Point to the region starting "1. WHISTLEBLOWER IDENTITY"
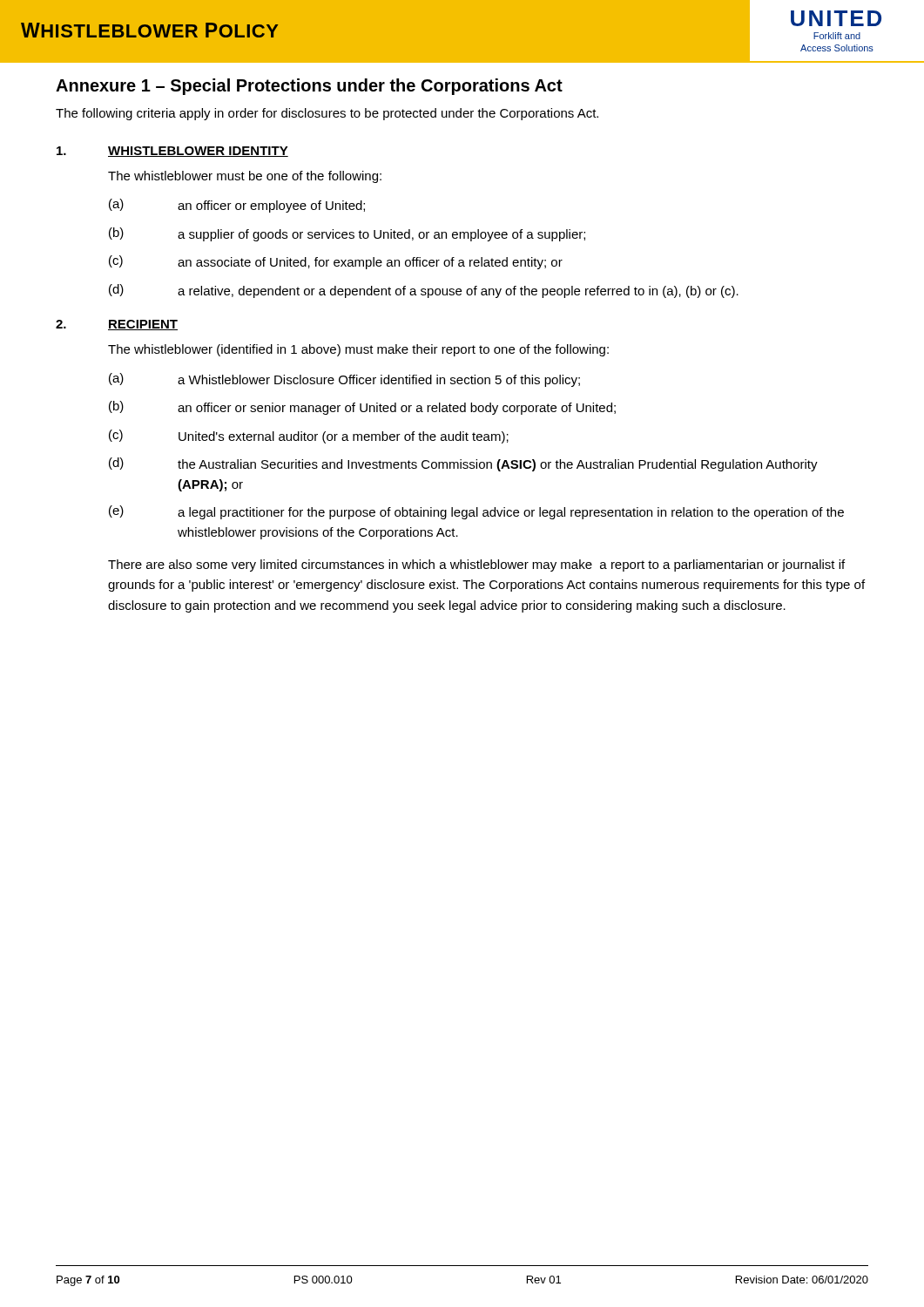Screen dimensions: 1307x924 pos(172,150)
